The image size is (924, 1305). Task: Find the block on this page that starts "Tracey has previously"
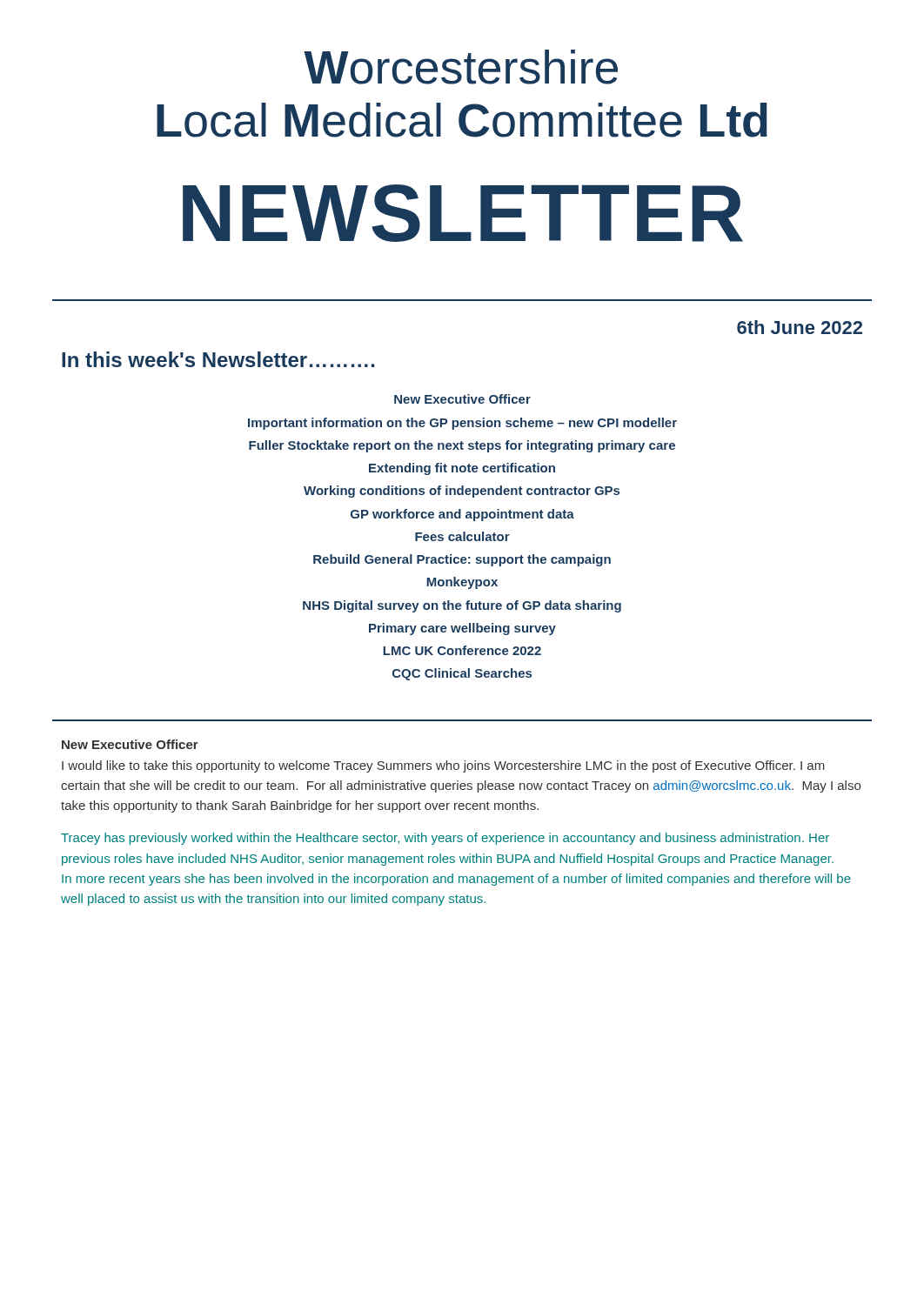tap(456, 868)
